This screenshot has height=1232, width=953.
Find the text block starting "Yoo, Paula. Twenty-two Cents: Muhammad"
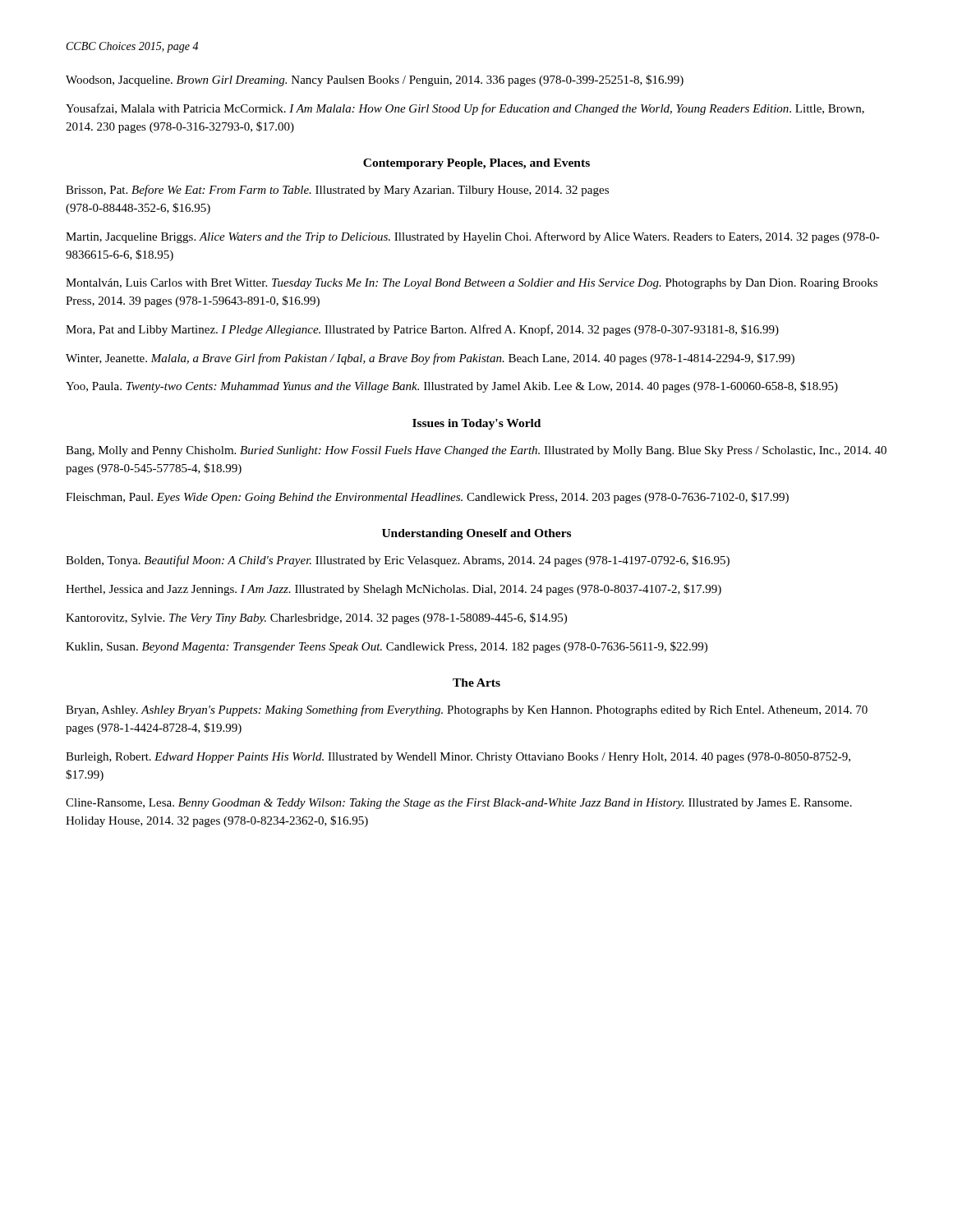452,386
